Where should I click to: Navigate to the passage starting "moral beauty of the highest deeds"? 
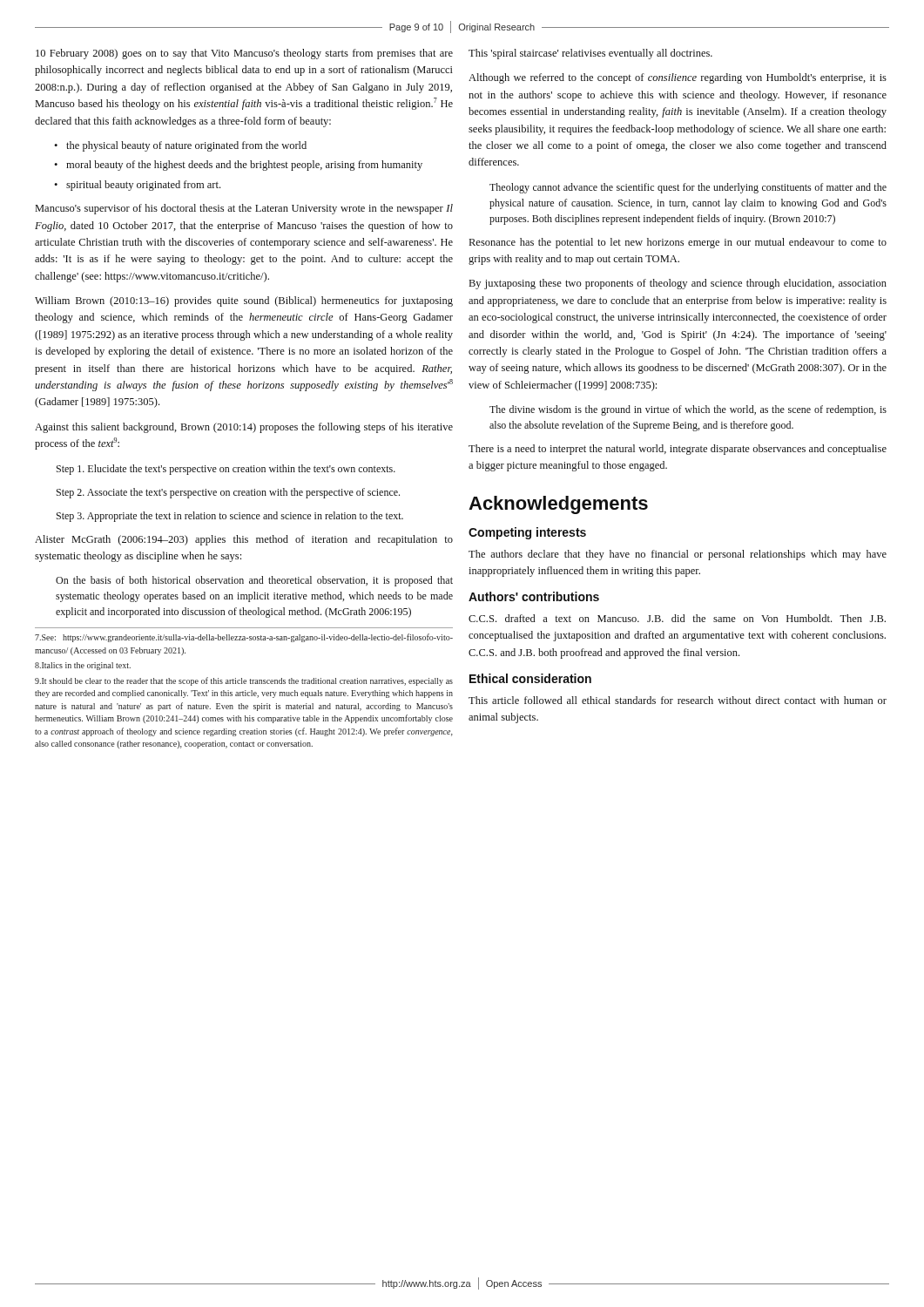[x=253, y=166]
